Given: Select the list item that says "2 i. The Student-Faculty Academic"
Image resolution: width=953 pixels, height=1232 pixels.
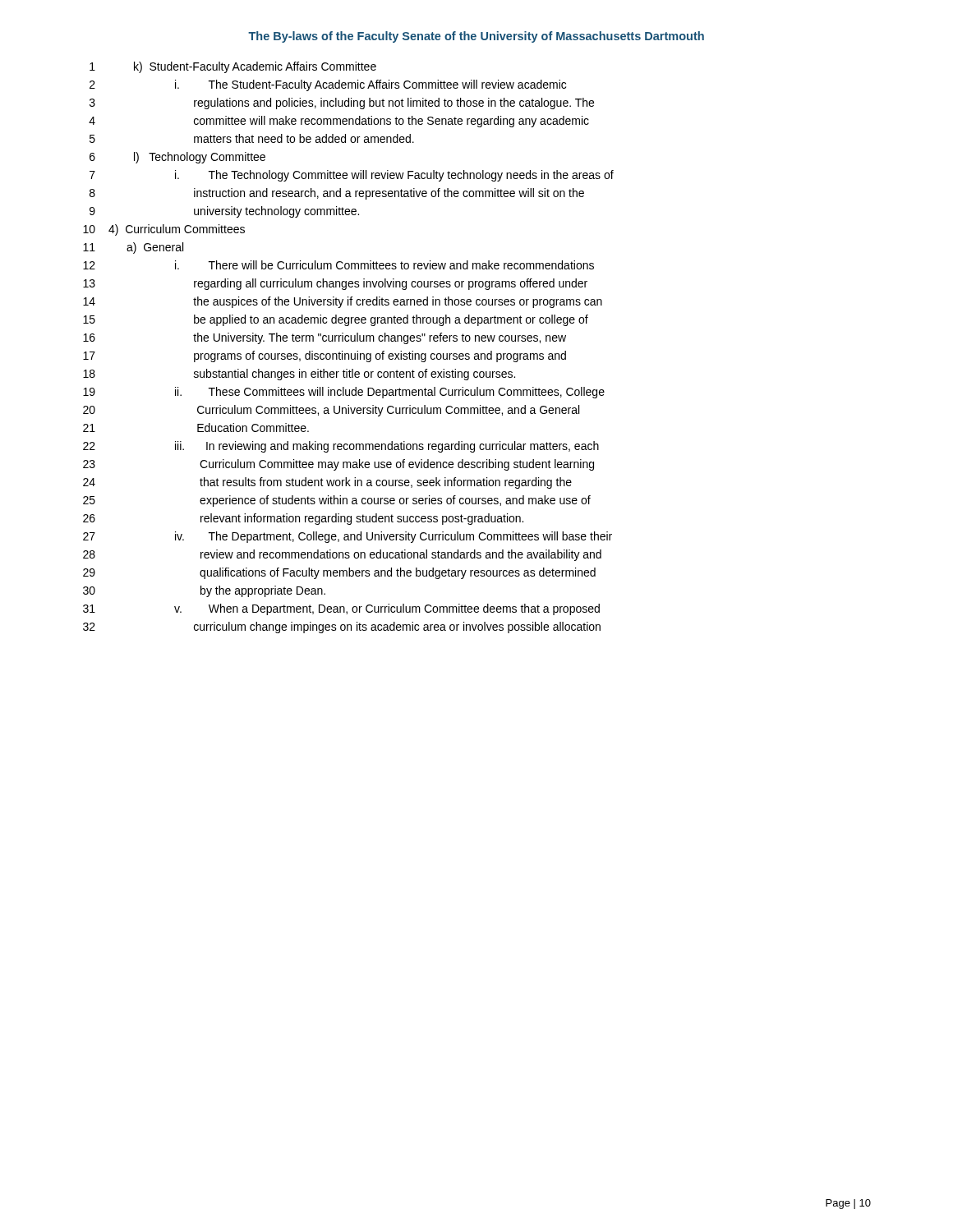Looking at the screenshot, I should 468,85.
